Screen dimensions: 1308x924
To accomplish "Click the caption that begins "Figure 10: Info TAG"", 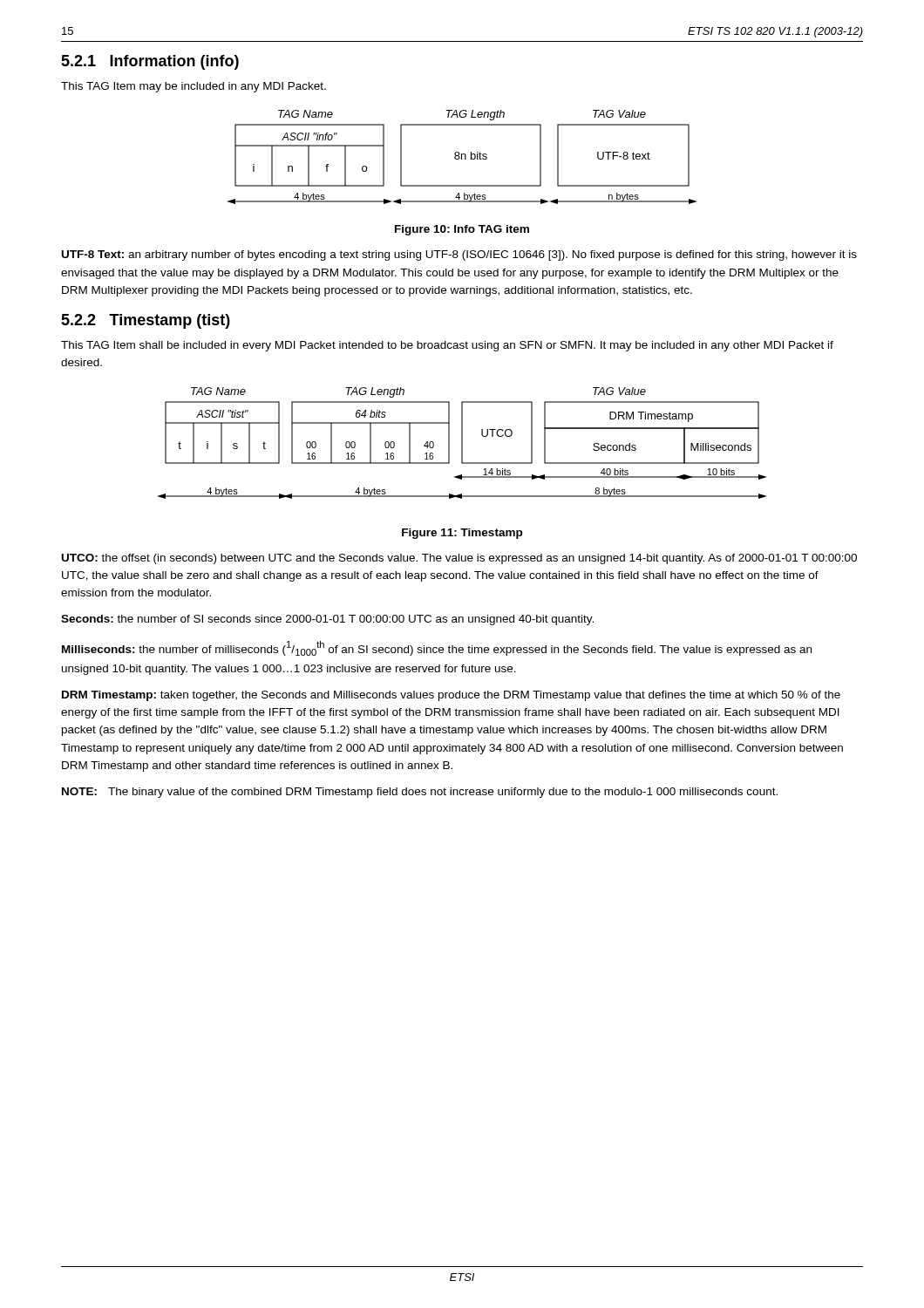I will tap(462, 229).
